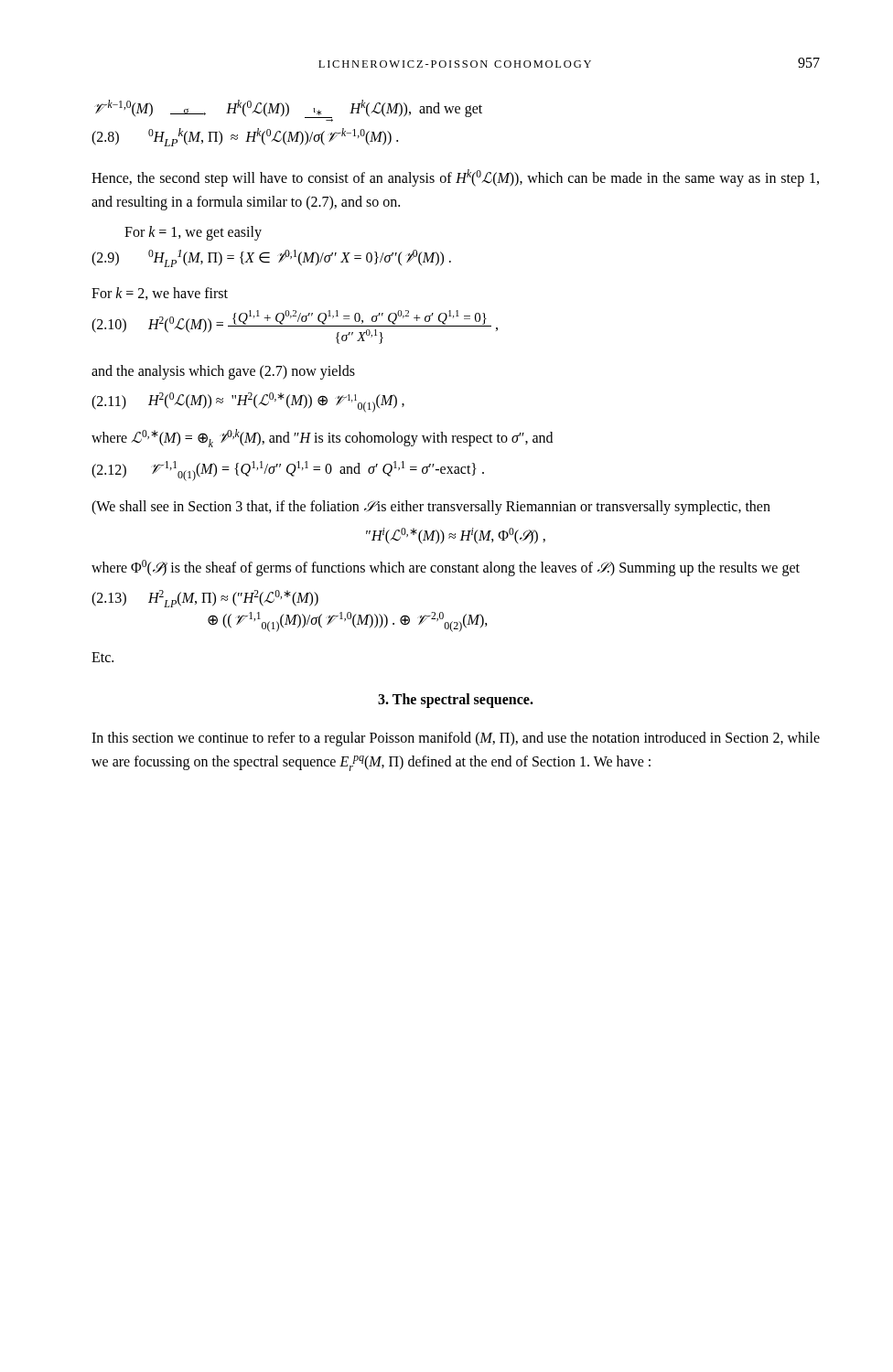Locate the block starting "(2.8) 0HLPk(M, Π) ≈"
893x1372 pixels.
click(x=245, y=137)
